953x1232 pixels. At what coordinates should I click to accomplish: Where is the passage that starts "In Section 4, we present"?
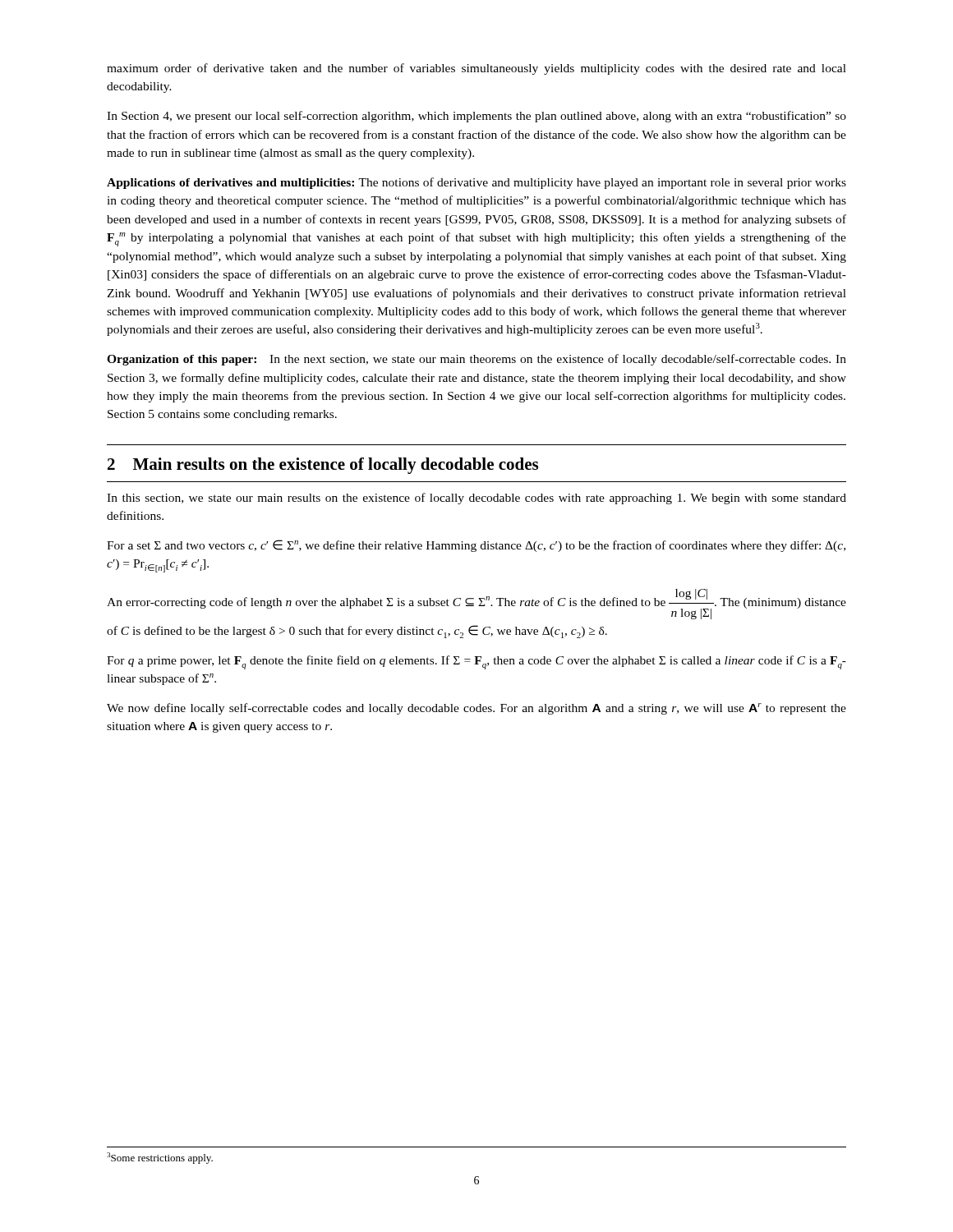(476, 135)
